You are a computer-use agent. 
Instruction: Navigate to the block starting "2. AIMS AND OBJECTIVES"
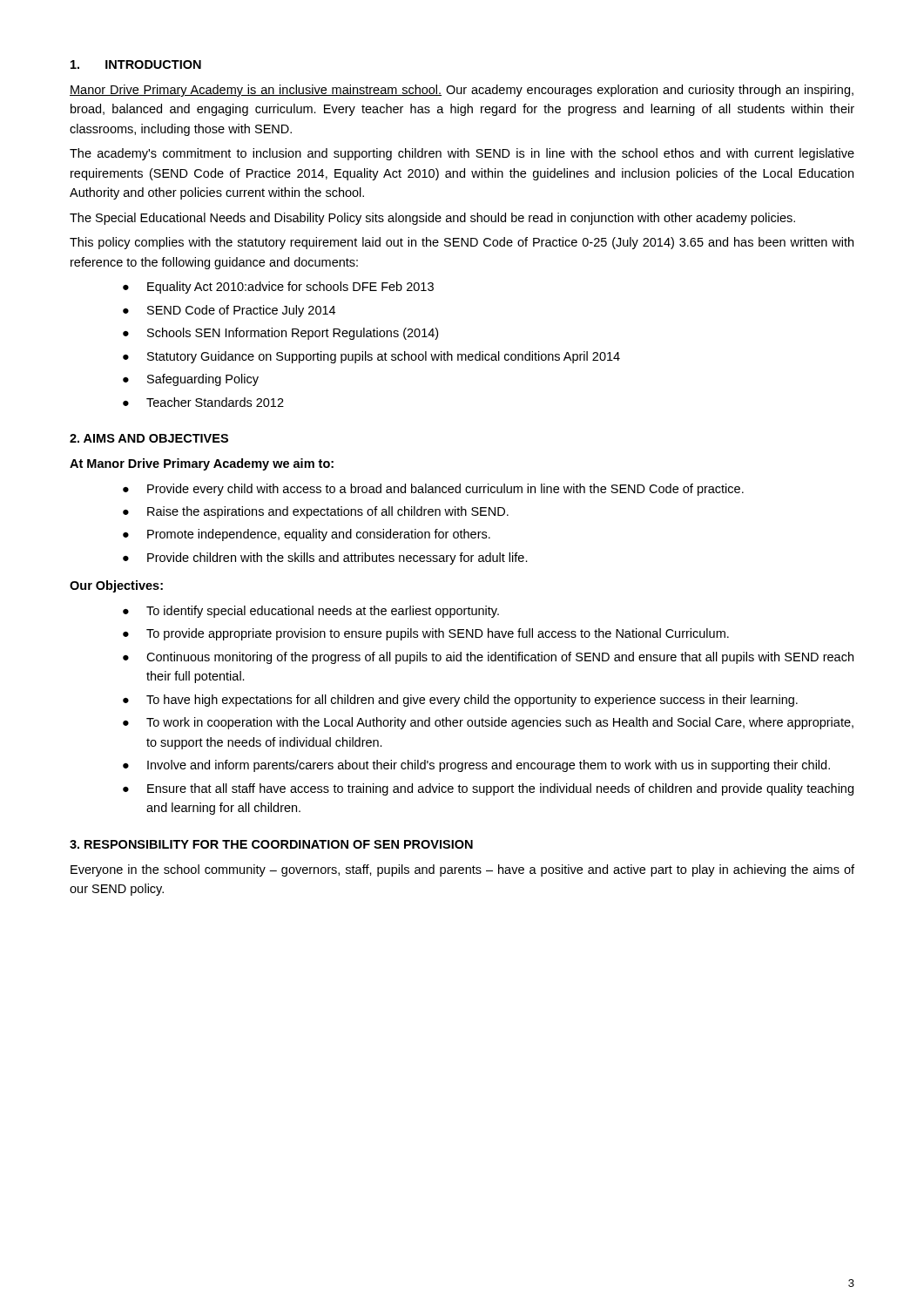149,438
